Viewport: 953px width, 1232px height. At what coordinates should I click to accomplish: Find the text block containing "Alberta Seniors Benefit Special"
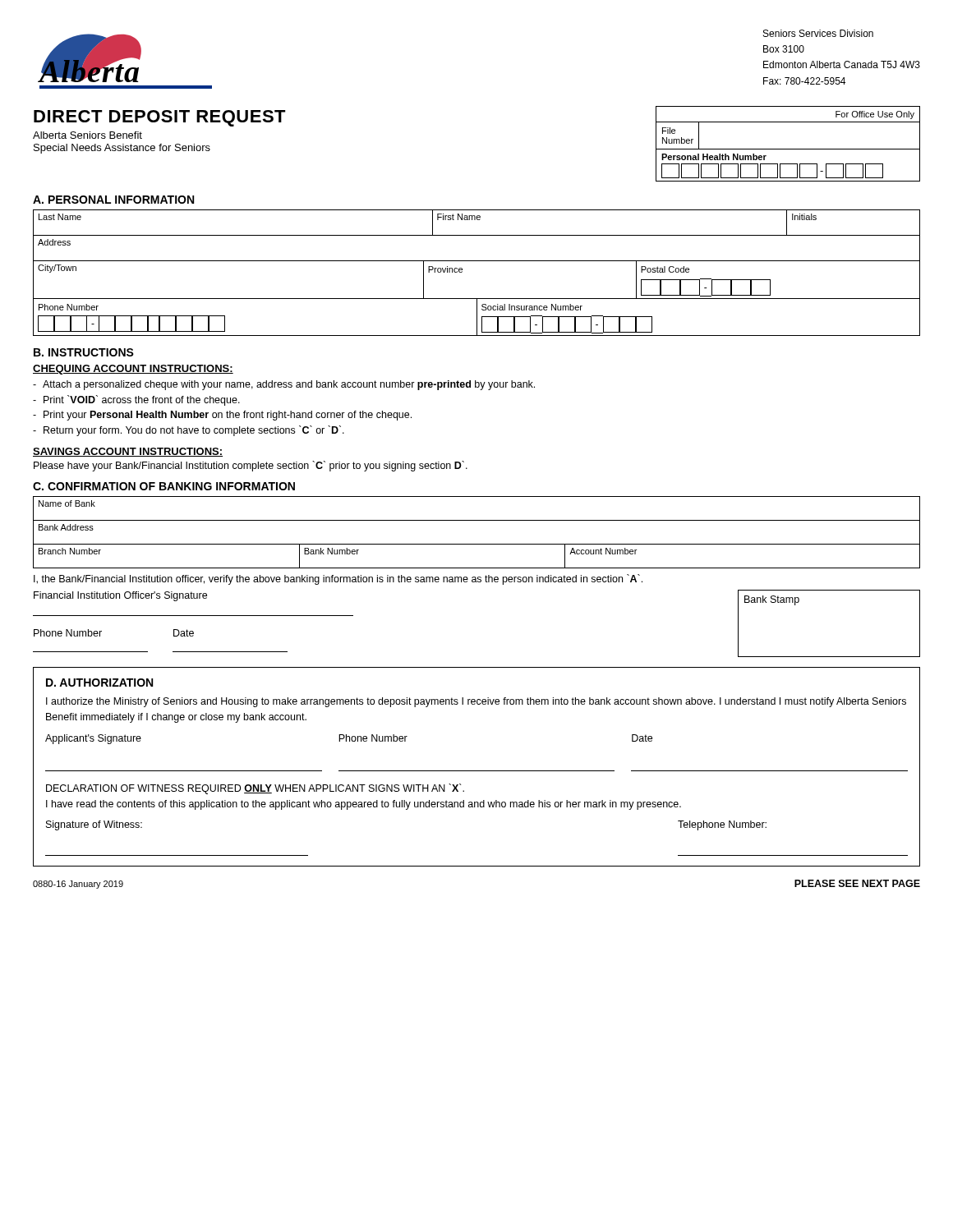(x=122, y=141)
